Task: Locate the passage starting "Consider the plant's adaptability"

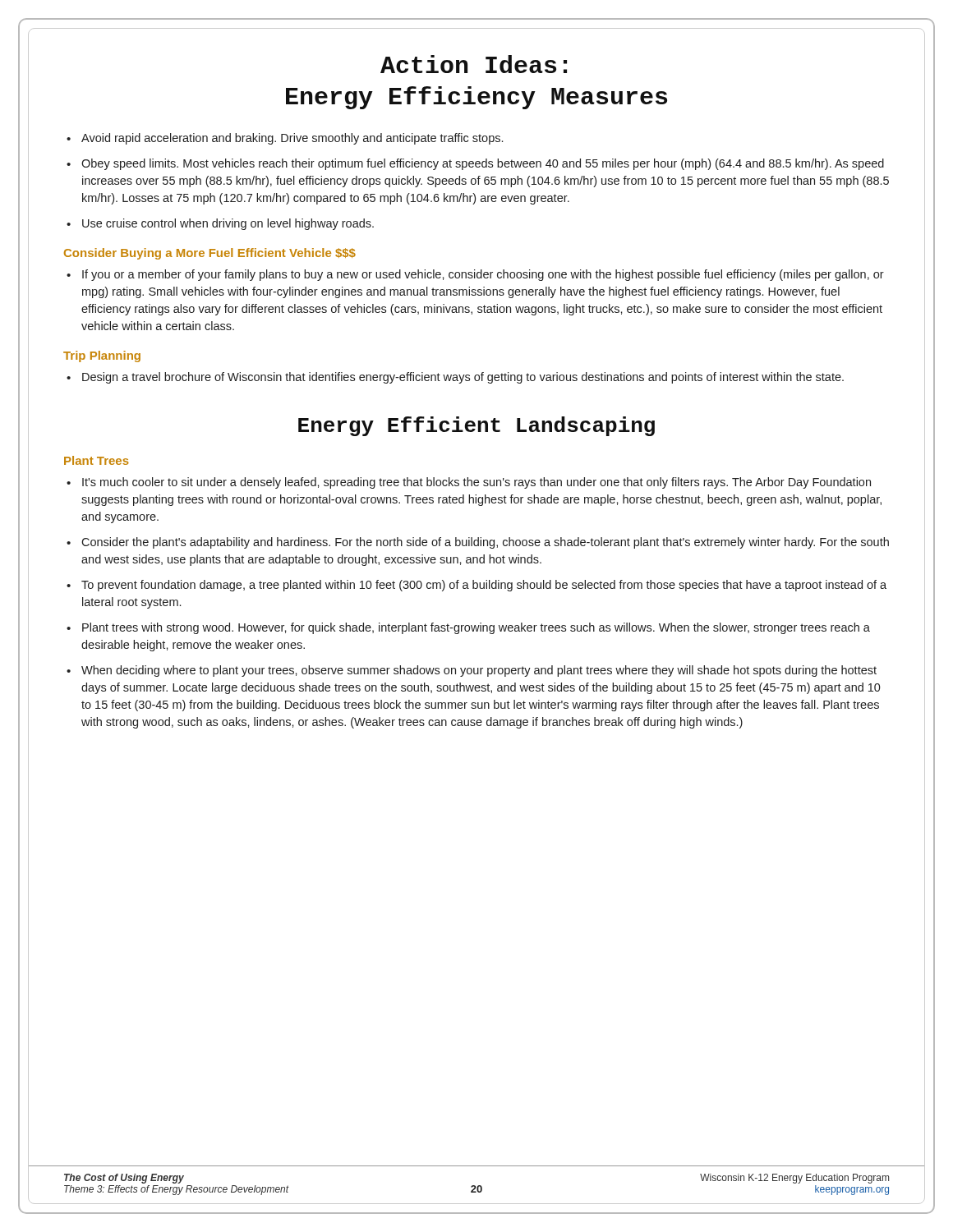Action: 485,551
